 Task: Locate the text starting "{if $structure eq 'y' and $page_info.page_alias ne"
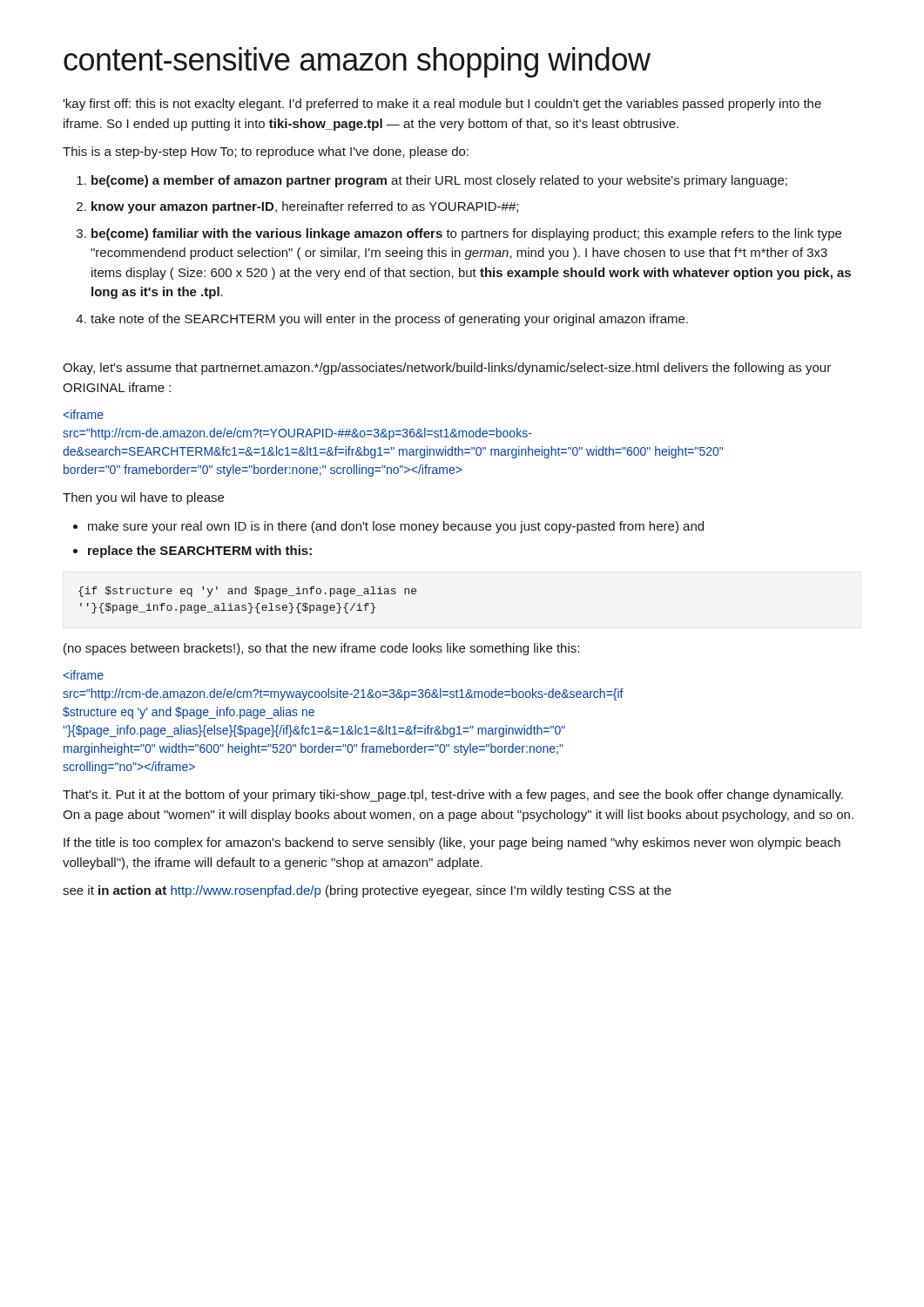[247, 592]
